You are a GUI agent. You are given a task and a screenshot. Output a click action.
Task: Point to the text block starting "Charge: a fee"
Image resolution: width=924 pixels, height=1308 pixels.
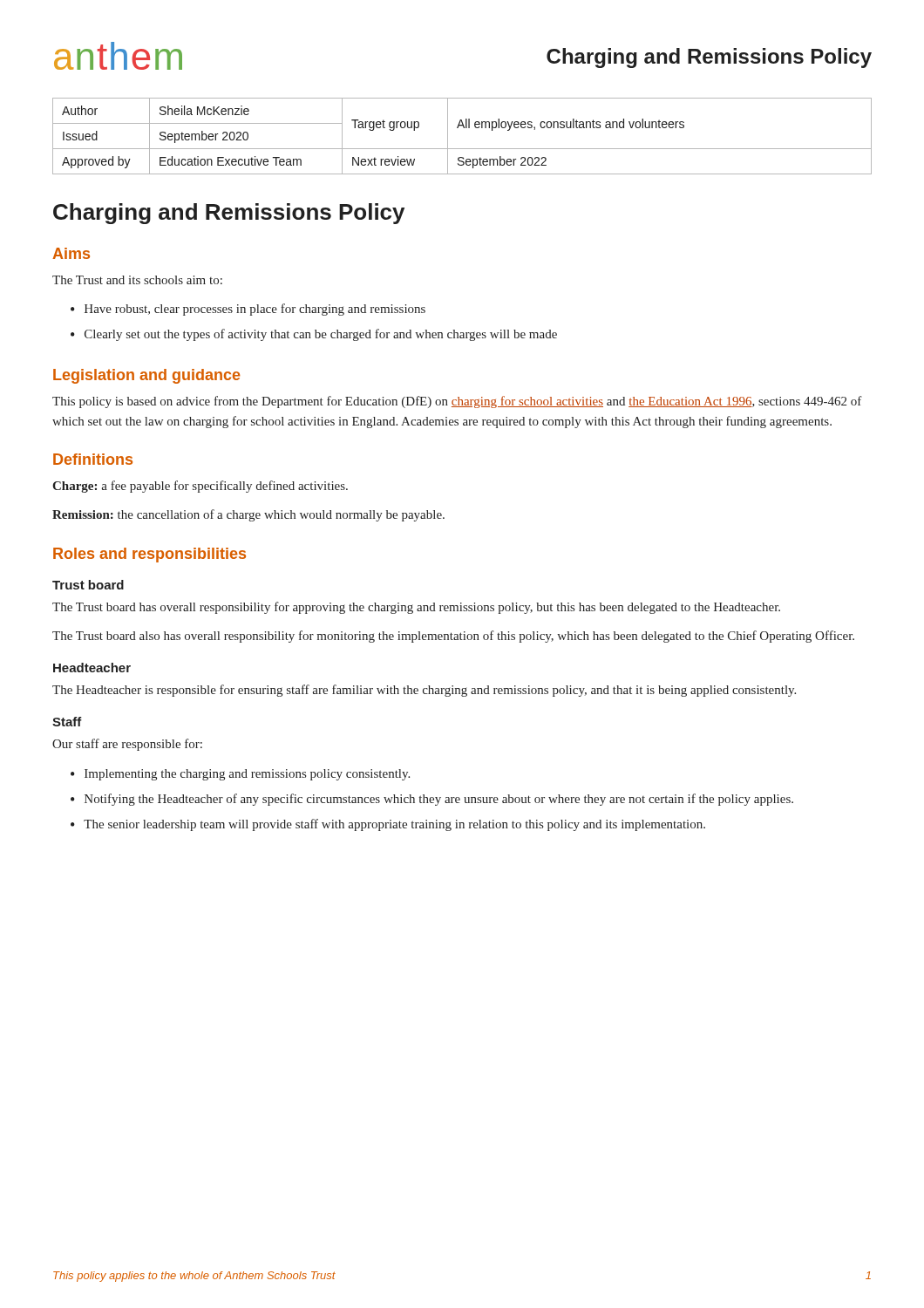click(200, 486)
